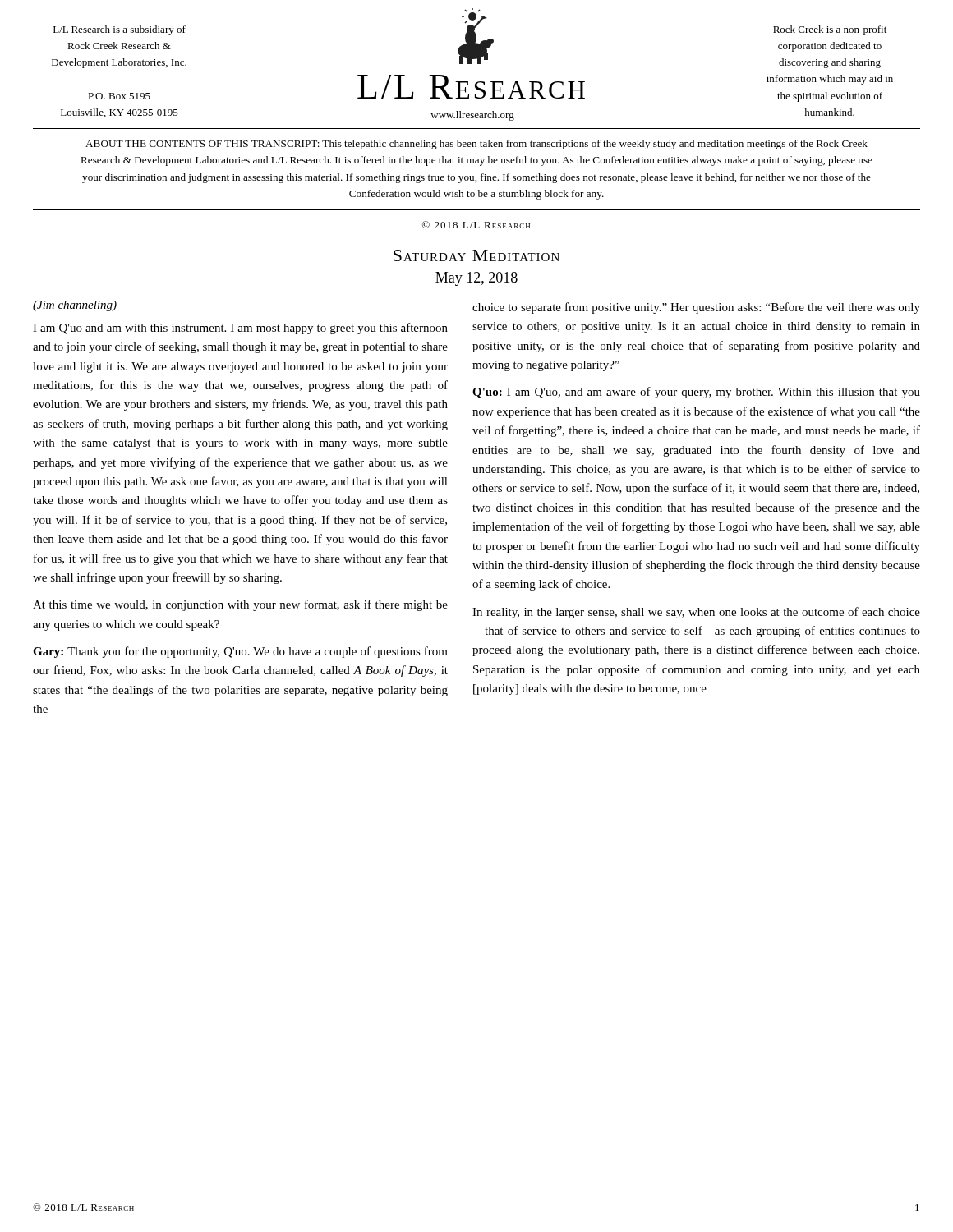
Task: Navigate to the text starting "Gary: Thank you"
Action: [240, 680]
